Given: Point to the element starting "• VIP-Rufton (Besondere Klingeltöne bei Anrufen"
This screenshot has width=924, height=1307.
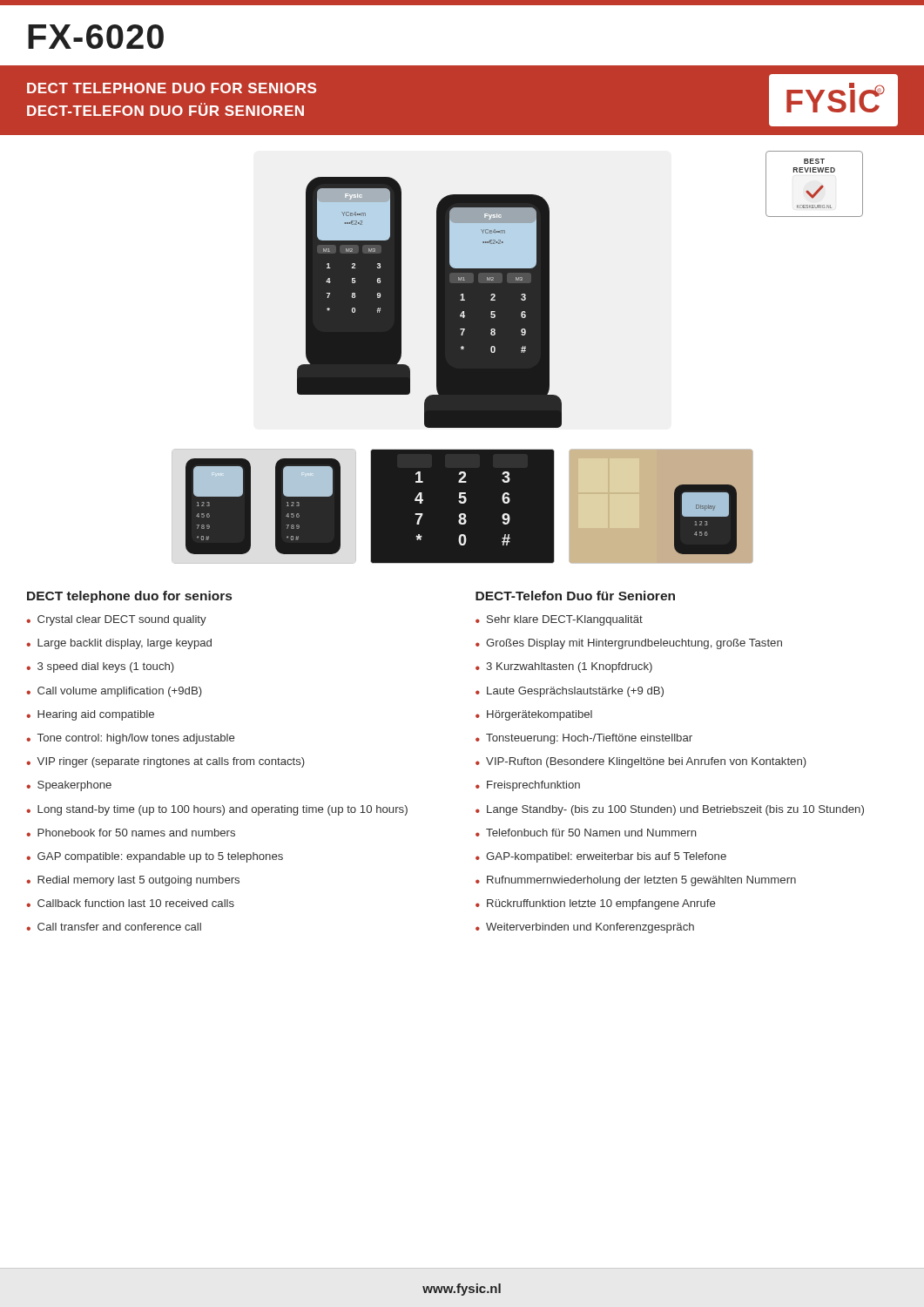Looking at the screenshot, I should [x=641, y=763].
